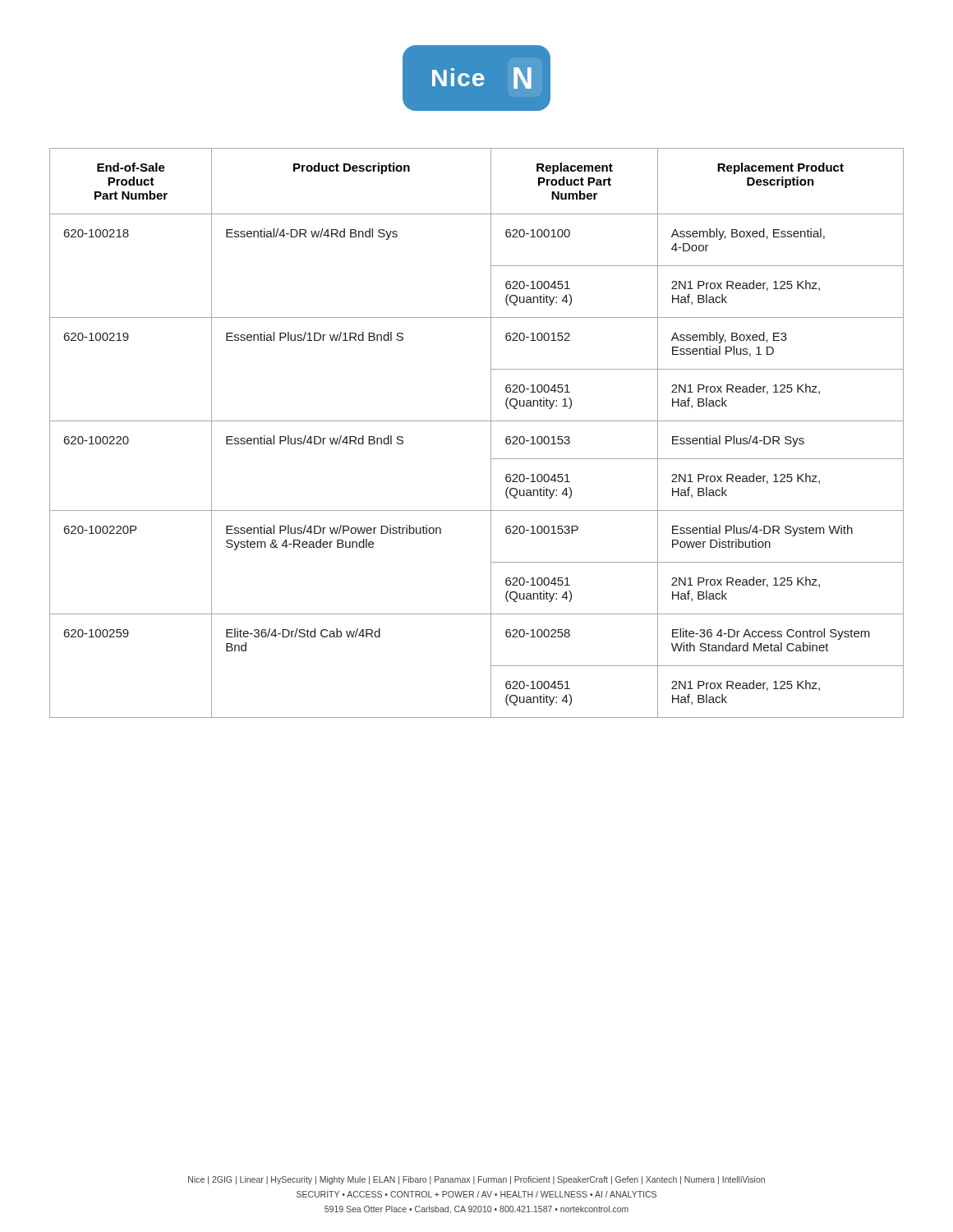Select the logo
953x1232 pixels.
click(476, 74)
